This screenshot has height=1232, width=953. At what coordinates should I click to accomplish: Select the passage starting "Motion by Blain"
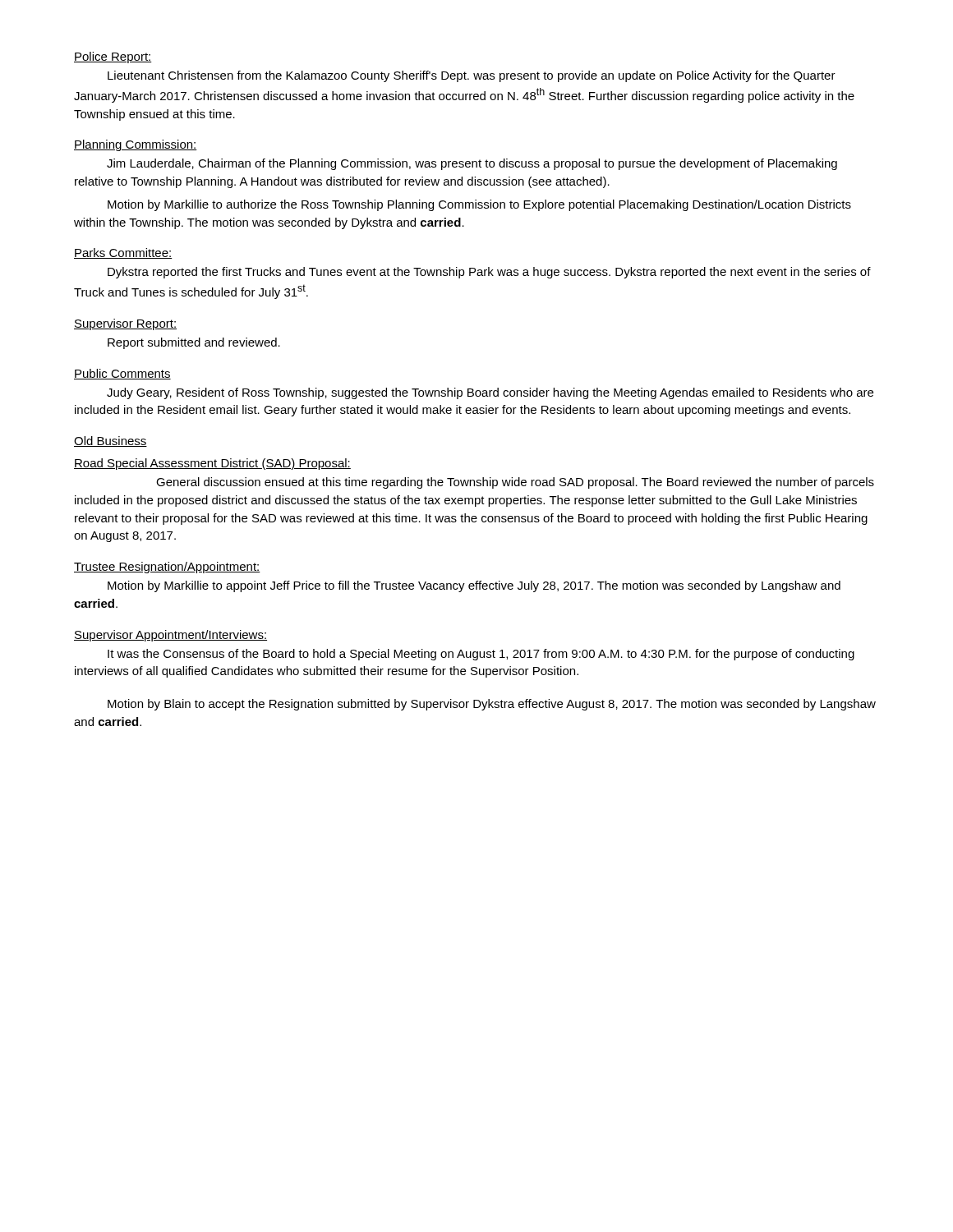click(476, 713)
